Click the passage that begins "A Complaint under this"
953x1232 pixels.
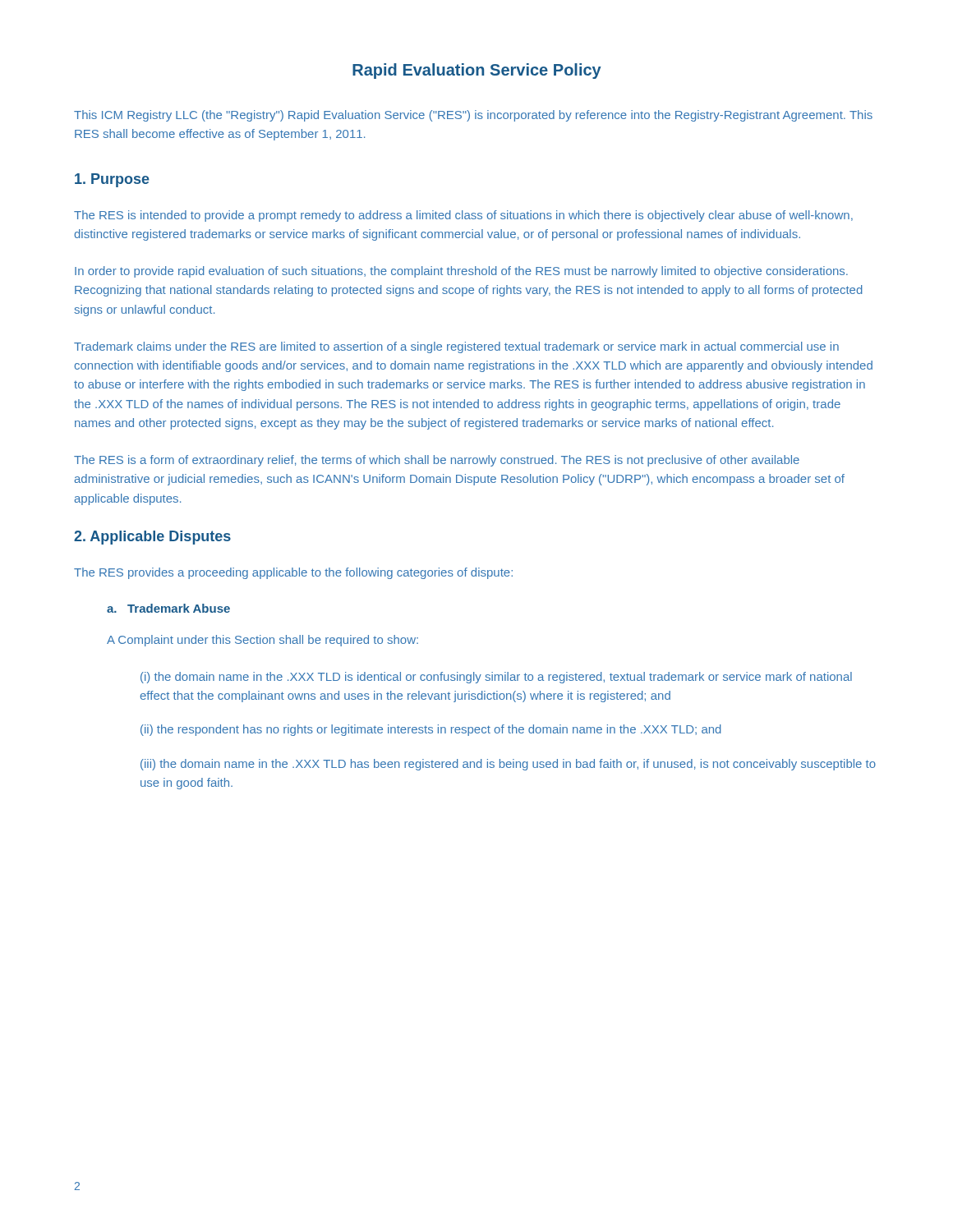pos(263,639)
